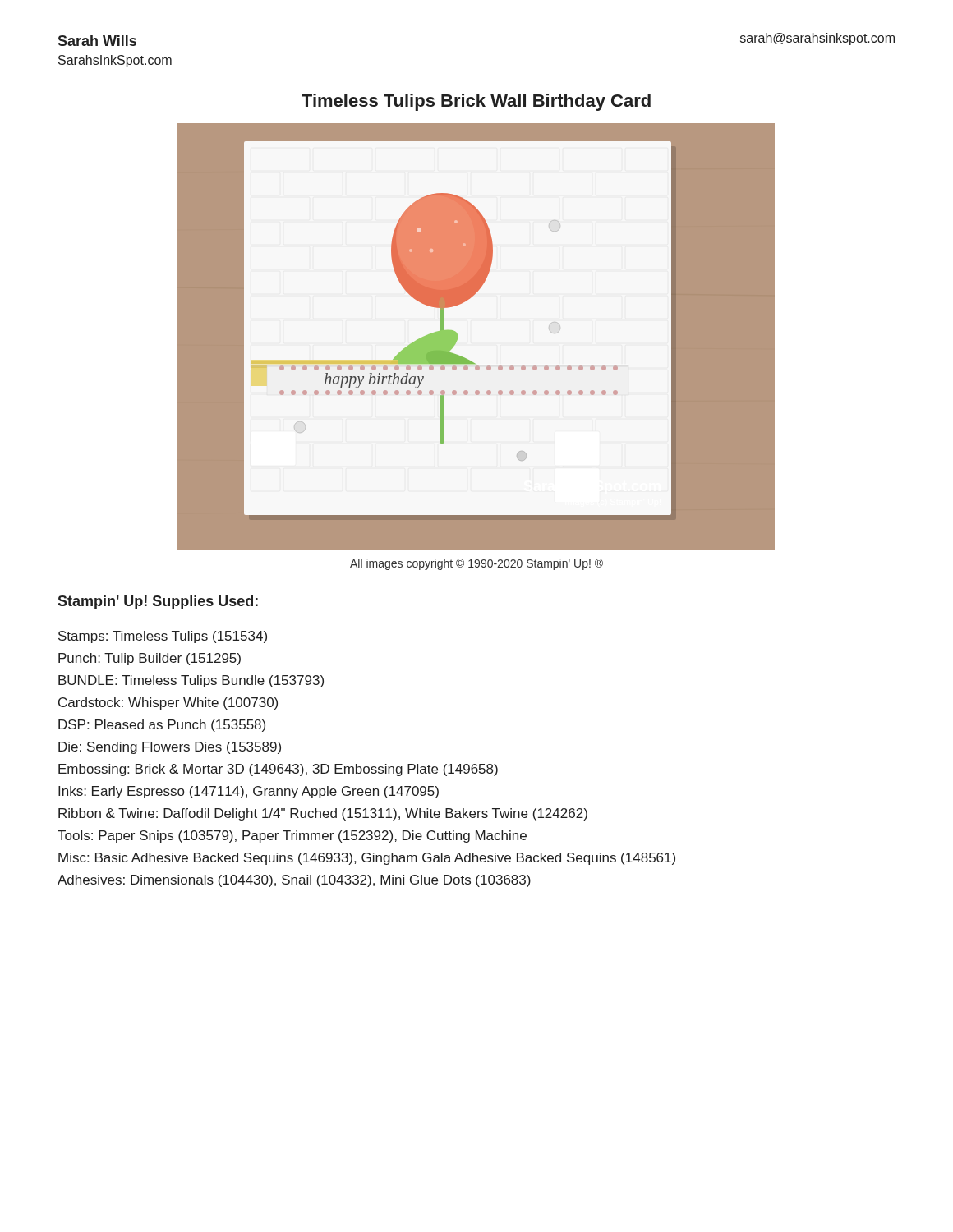Find the list item with the text "Embossing: Brick & Mortar"
Viewport: 953px width, 1232px height.
point(278,769)
